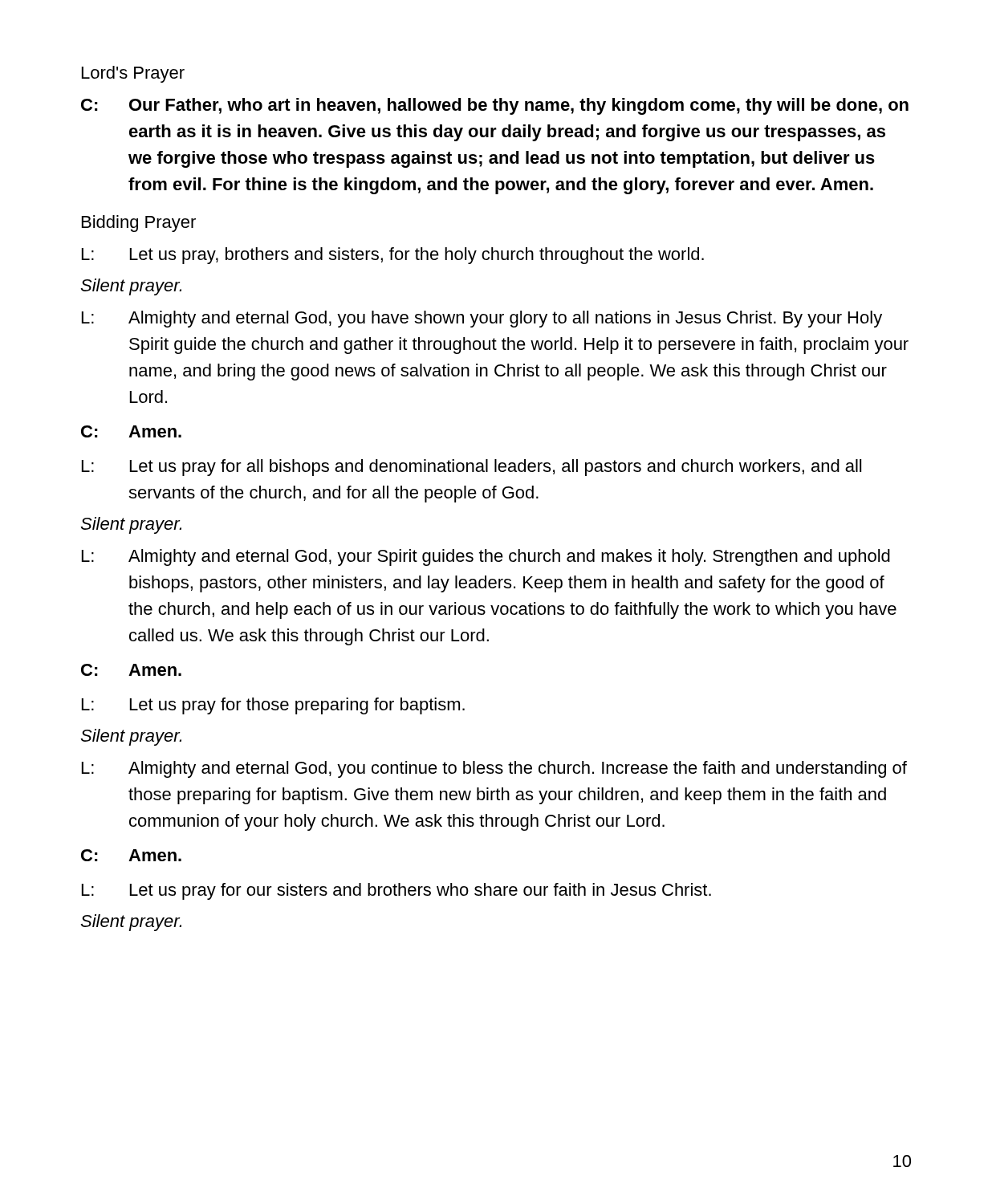Click on the element starting "L: Almighty and eternal God, you have shown"

click(x=496, y=357)
